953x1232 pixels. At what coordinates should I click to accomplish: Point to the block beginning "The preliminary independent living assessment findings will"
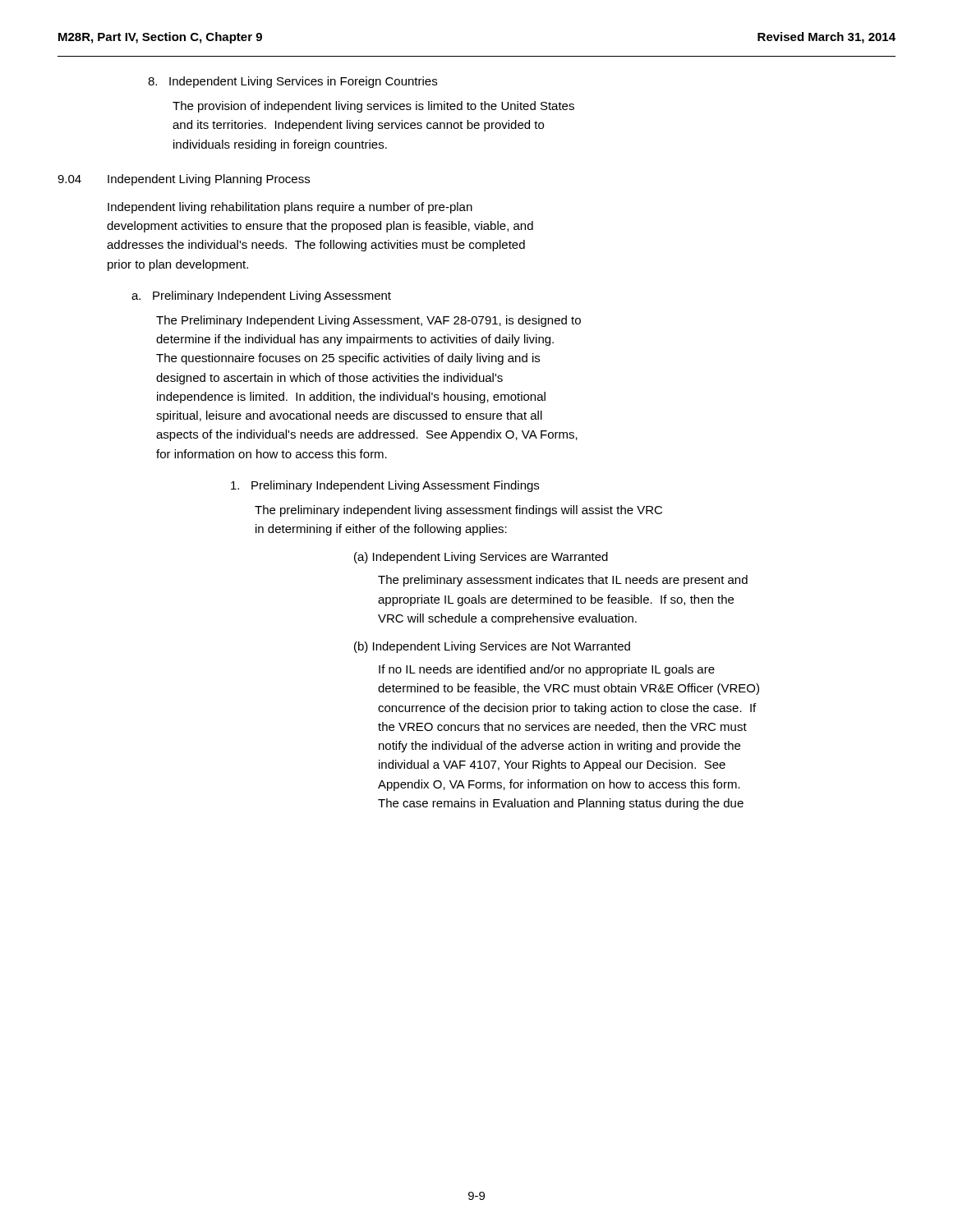click(459, 519)
